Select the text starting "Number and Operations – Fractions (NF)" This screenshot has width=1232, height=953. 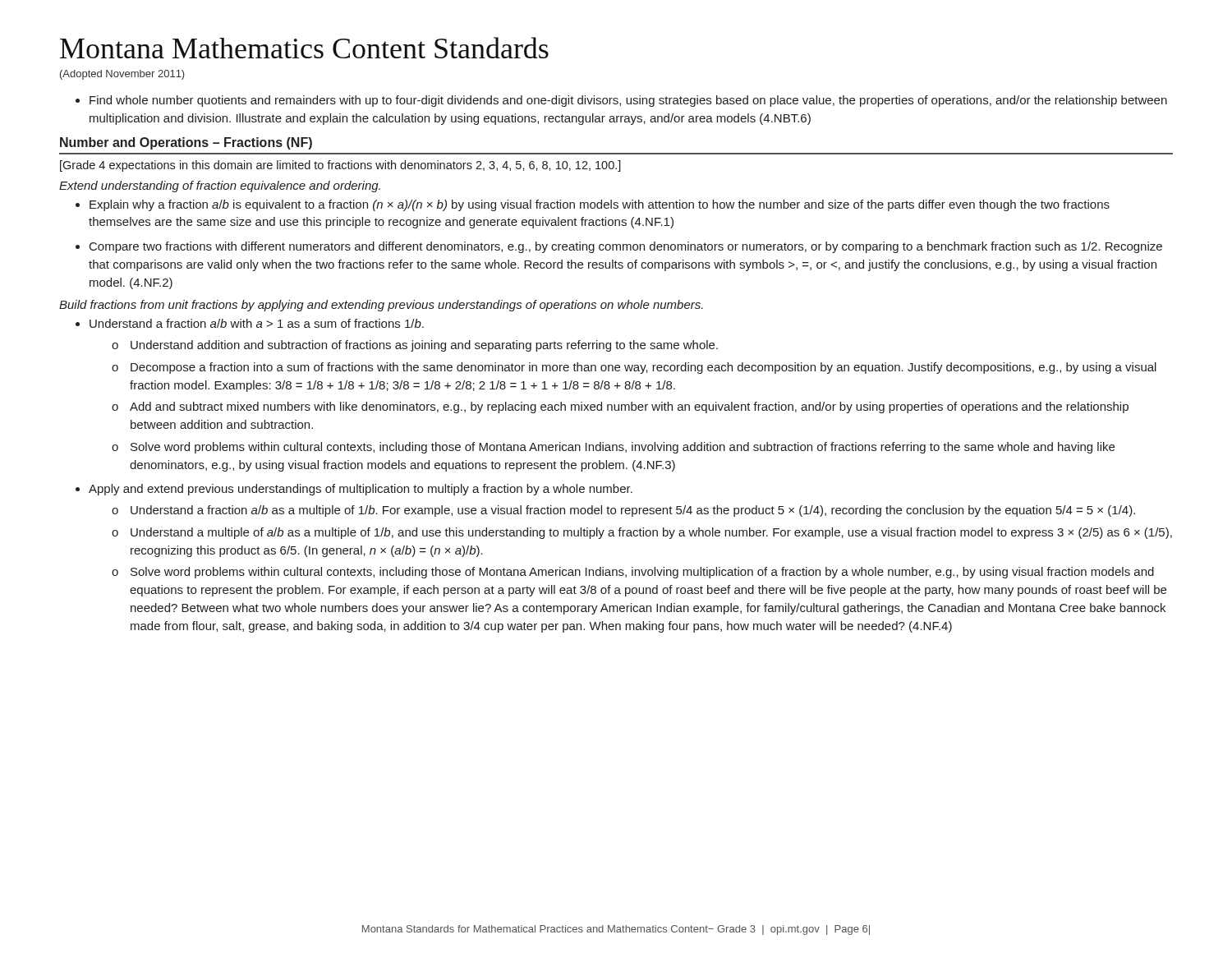point(616,145)
